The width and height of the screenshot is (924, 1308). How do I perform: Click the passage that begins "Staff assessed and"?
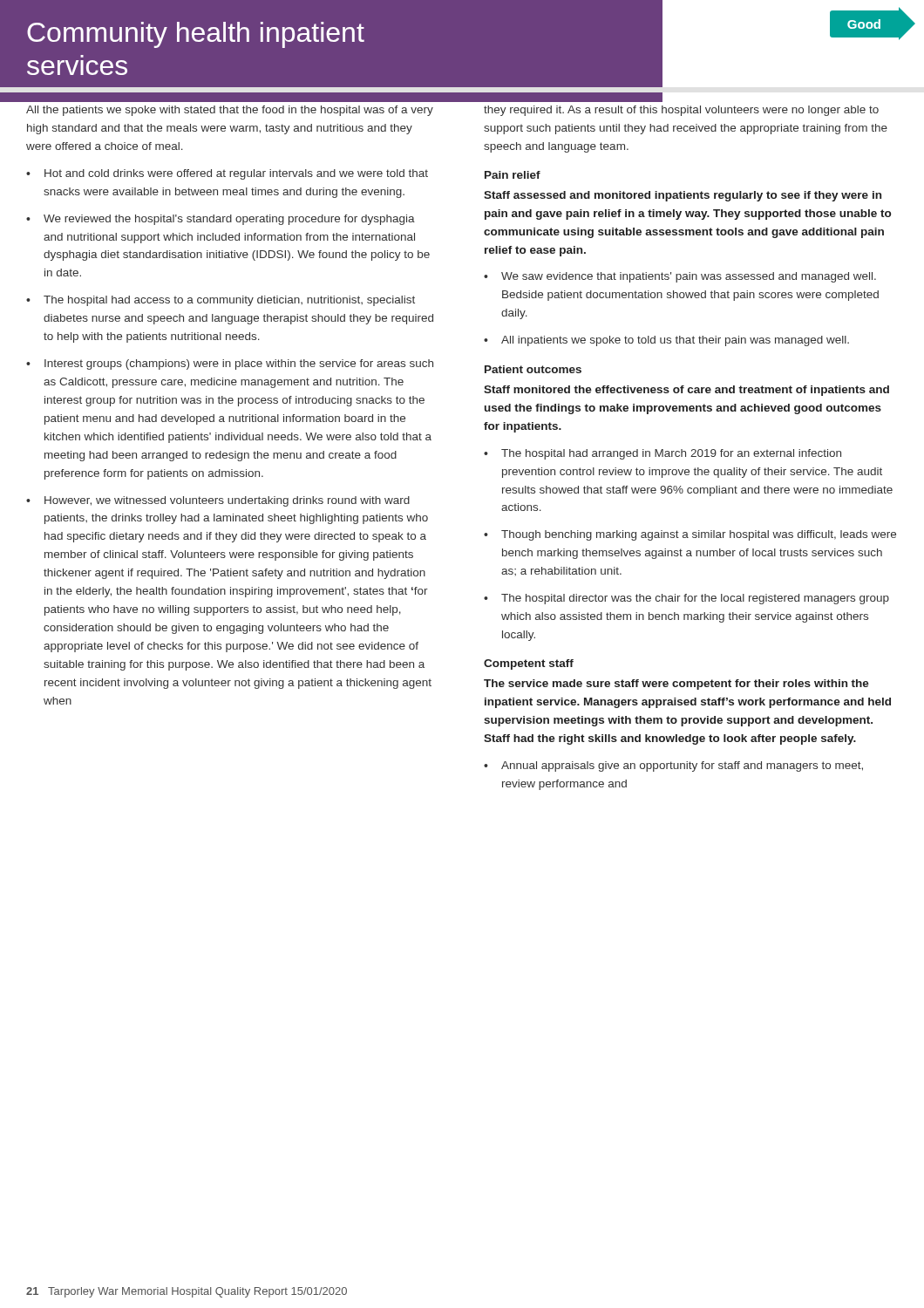pos(688,222)
